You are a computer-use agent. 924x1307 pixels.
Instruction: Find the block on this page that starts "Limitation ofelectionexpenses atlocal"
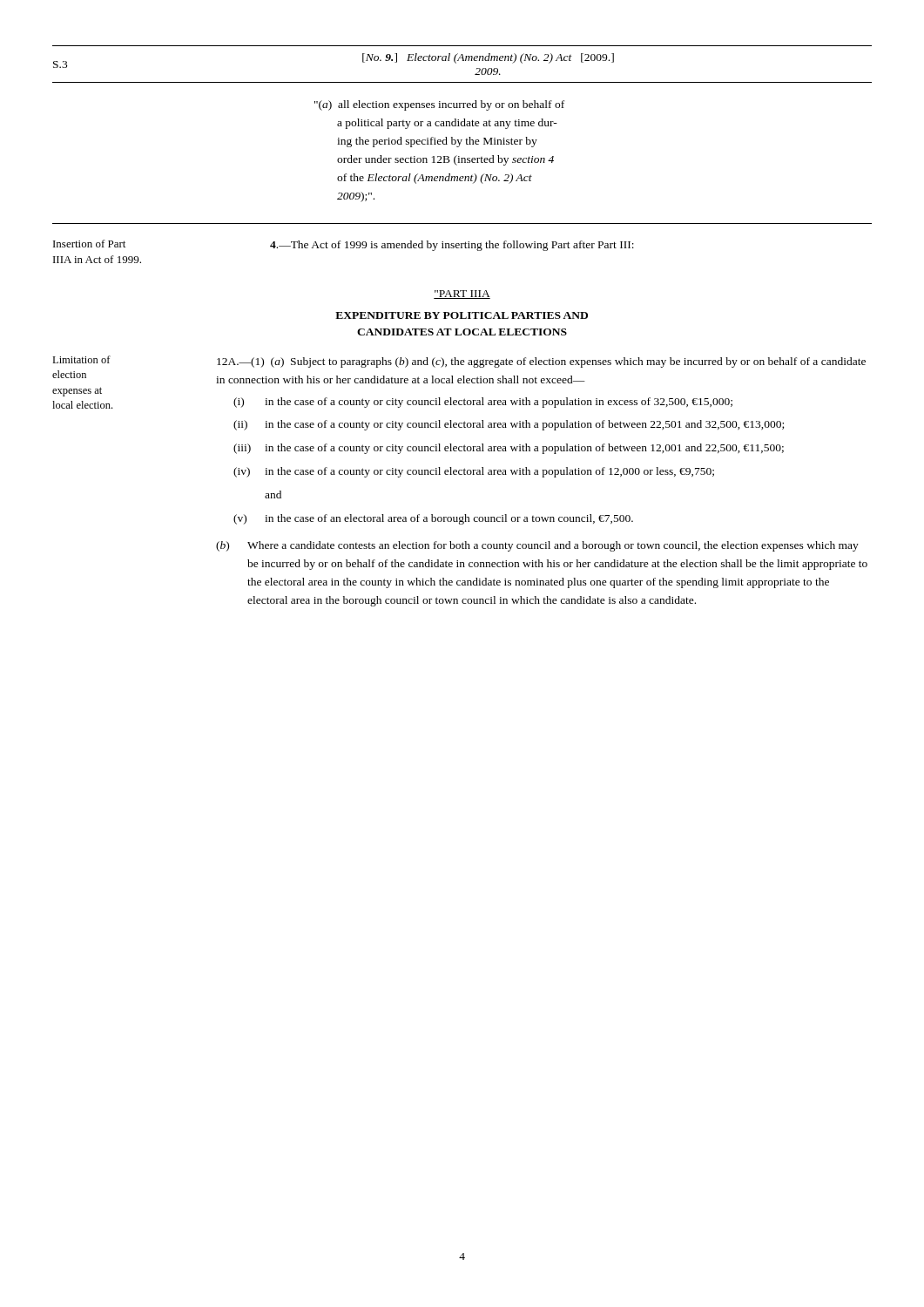coord(462,481)
